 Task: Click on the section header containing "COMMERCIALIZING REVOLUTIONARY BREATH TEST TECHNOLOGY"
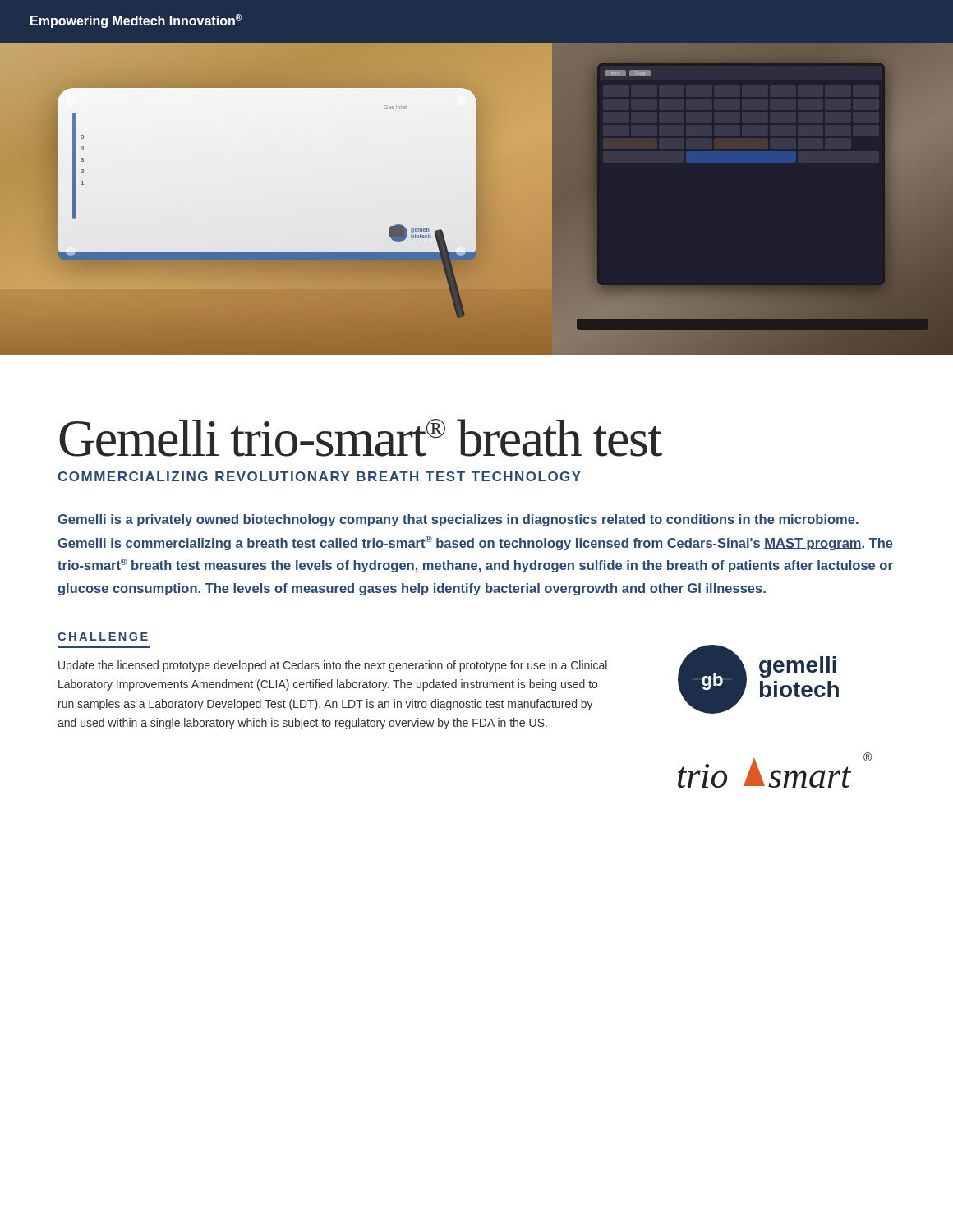click(x=320, y=477)
